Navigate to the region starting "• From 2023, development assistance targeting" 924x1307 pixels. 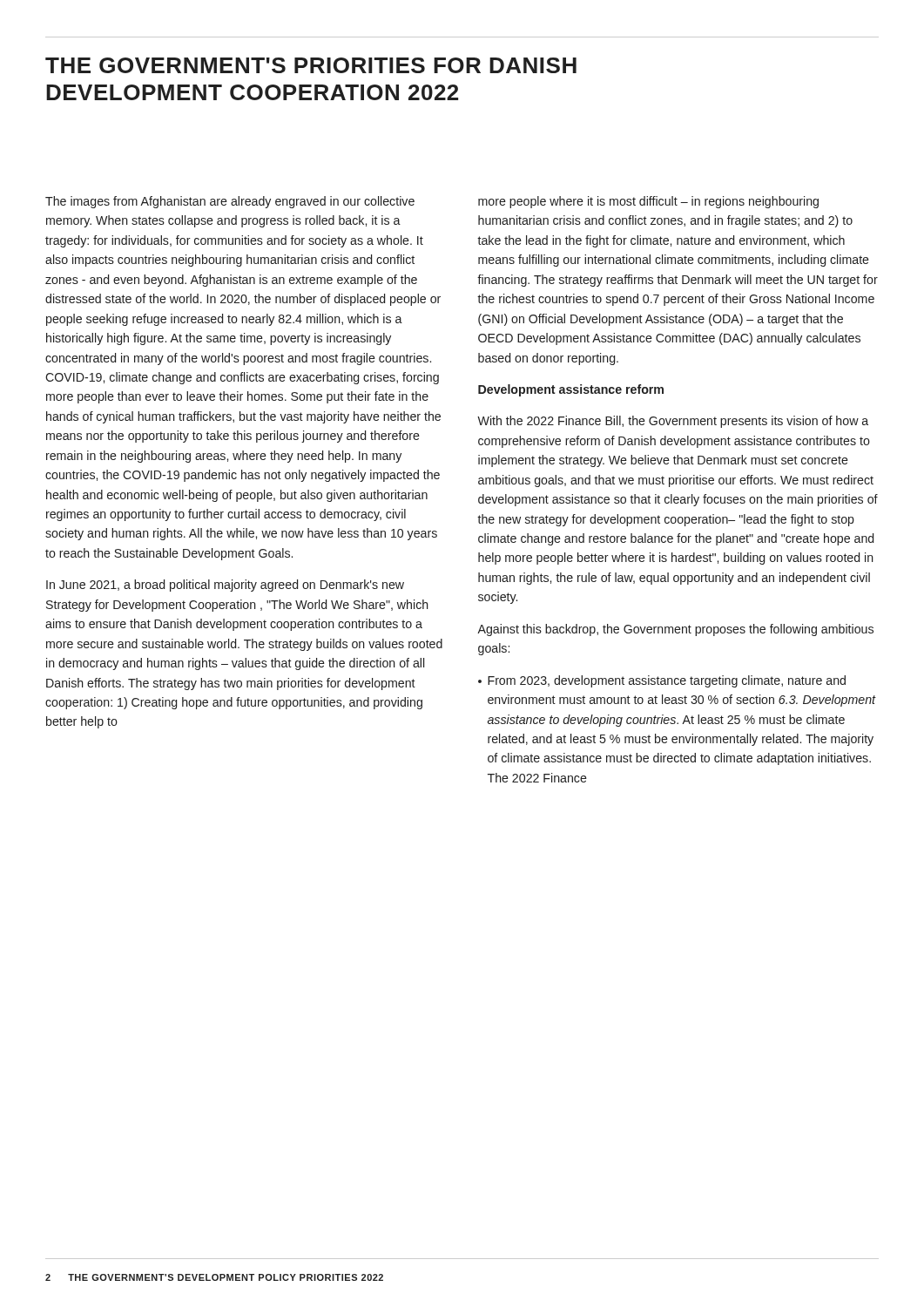coord(678,729)
